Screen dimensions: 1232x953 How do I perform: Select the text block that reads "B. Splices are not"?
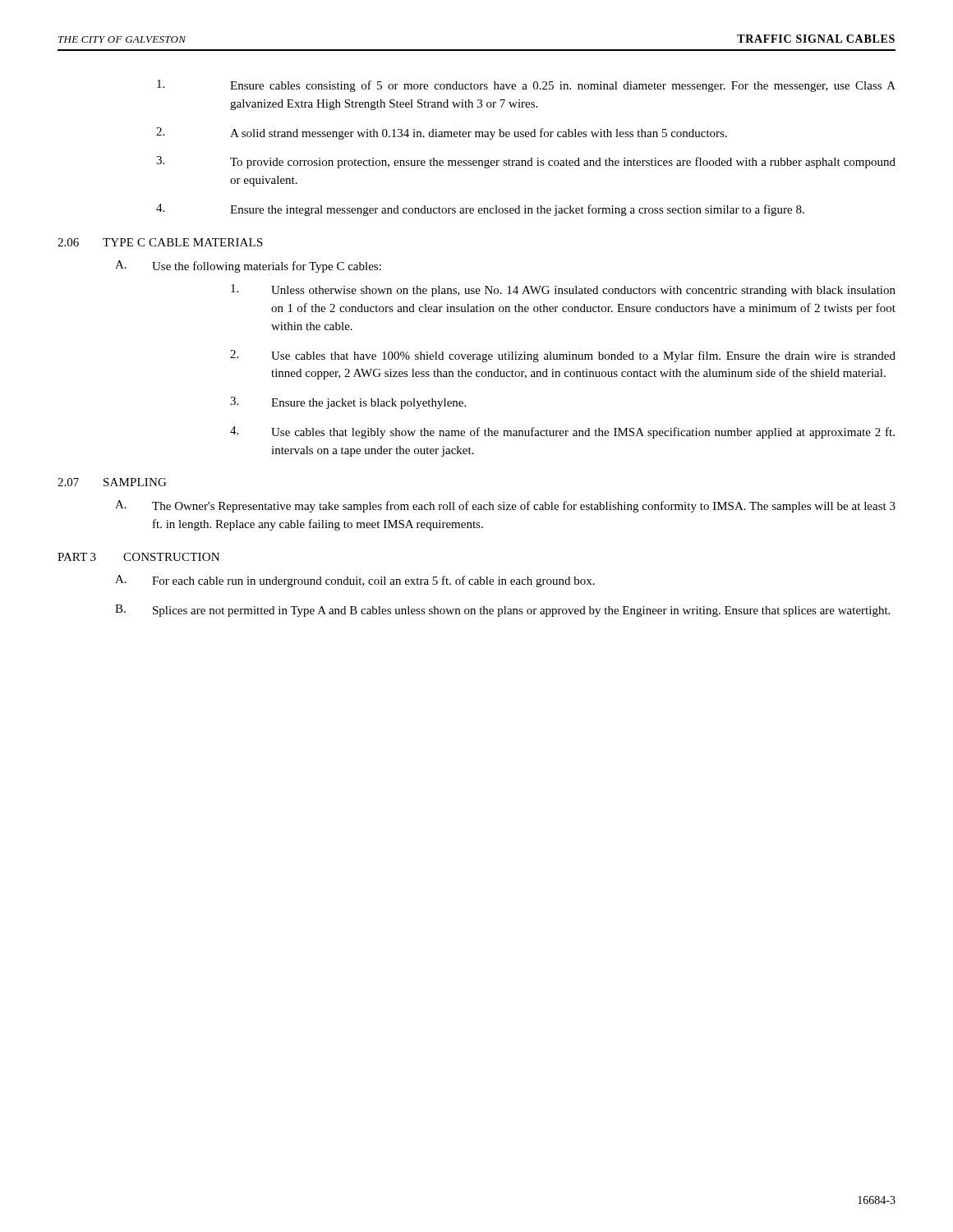tap(505, 611)
